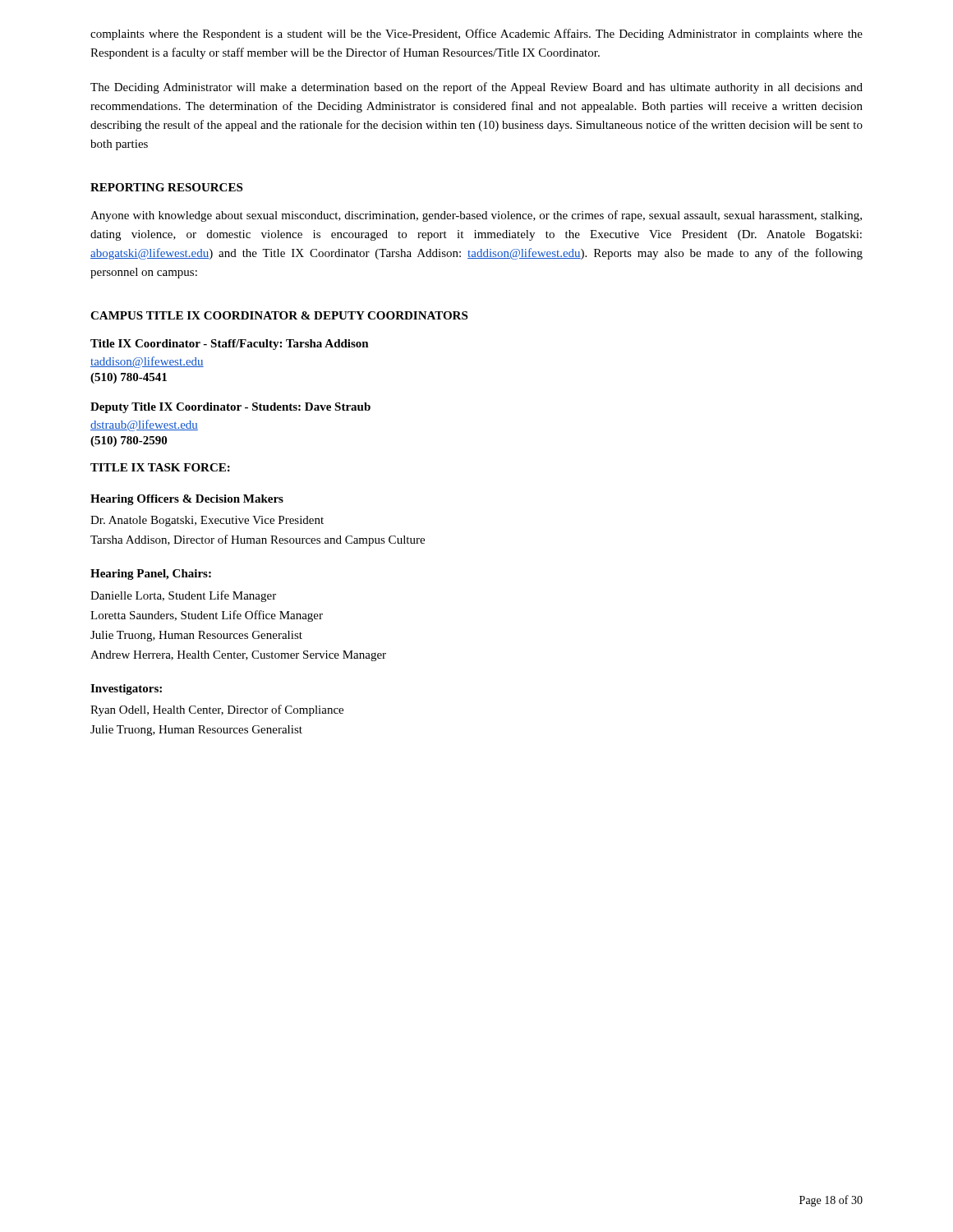Select the text block that reads "Hearing Officers &"

[x=187, y=500]
